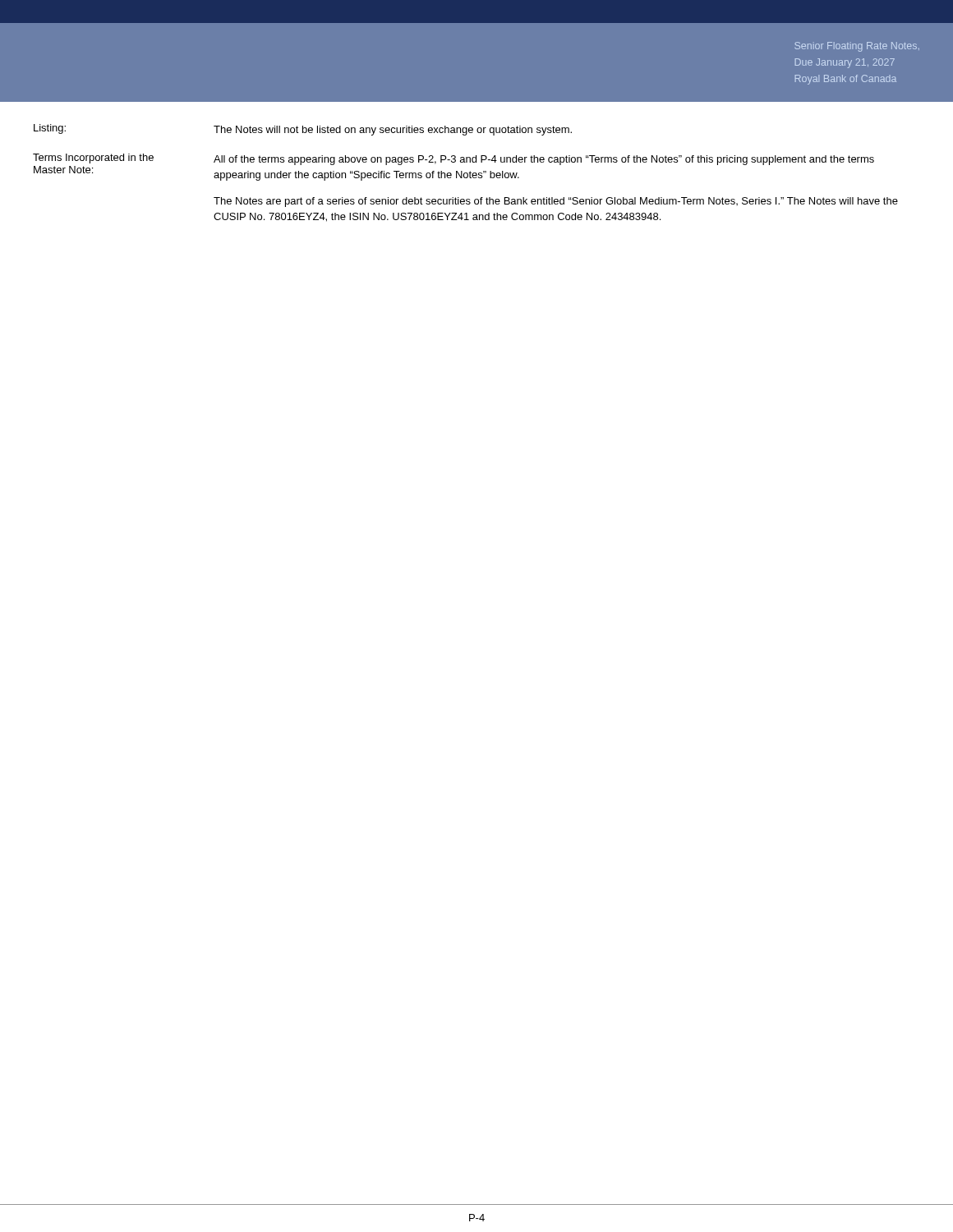Screen dimensions: 1232x953
Task: Click on the element starting "Terms Incorporated in theMaster Note:"
Action: [93, 163]
